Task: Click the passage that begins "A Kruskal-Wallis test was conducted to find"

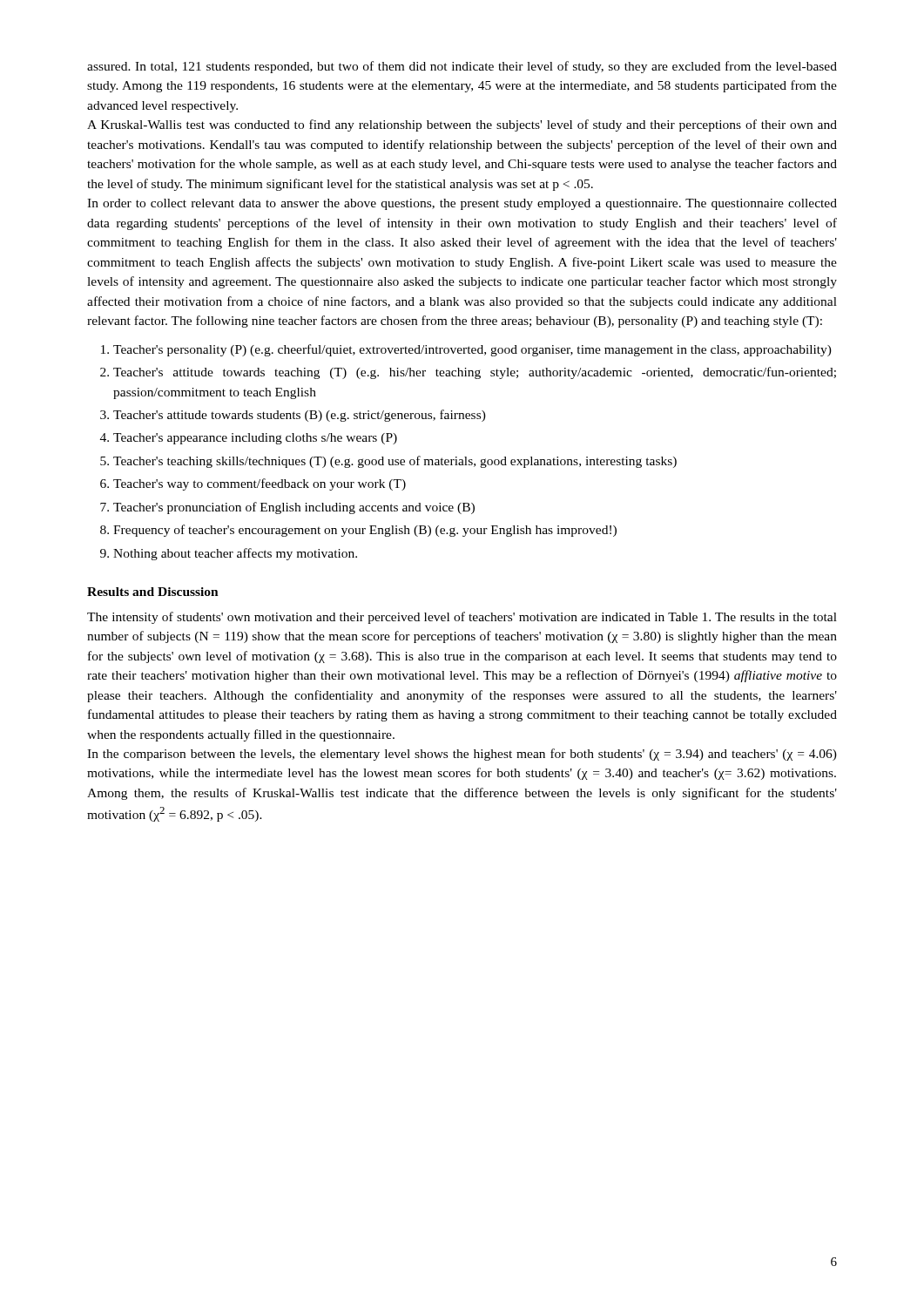Action: tap(462, 154)
